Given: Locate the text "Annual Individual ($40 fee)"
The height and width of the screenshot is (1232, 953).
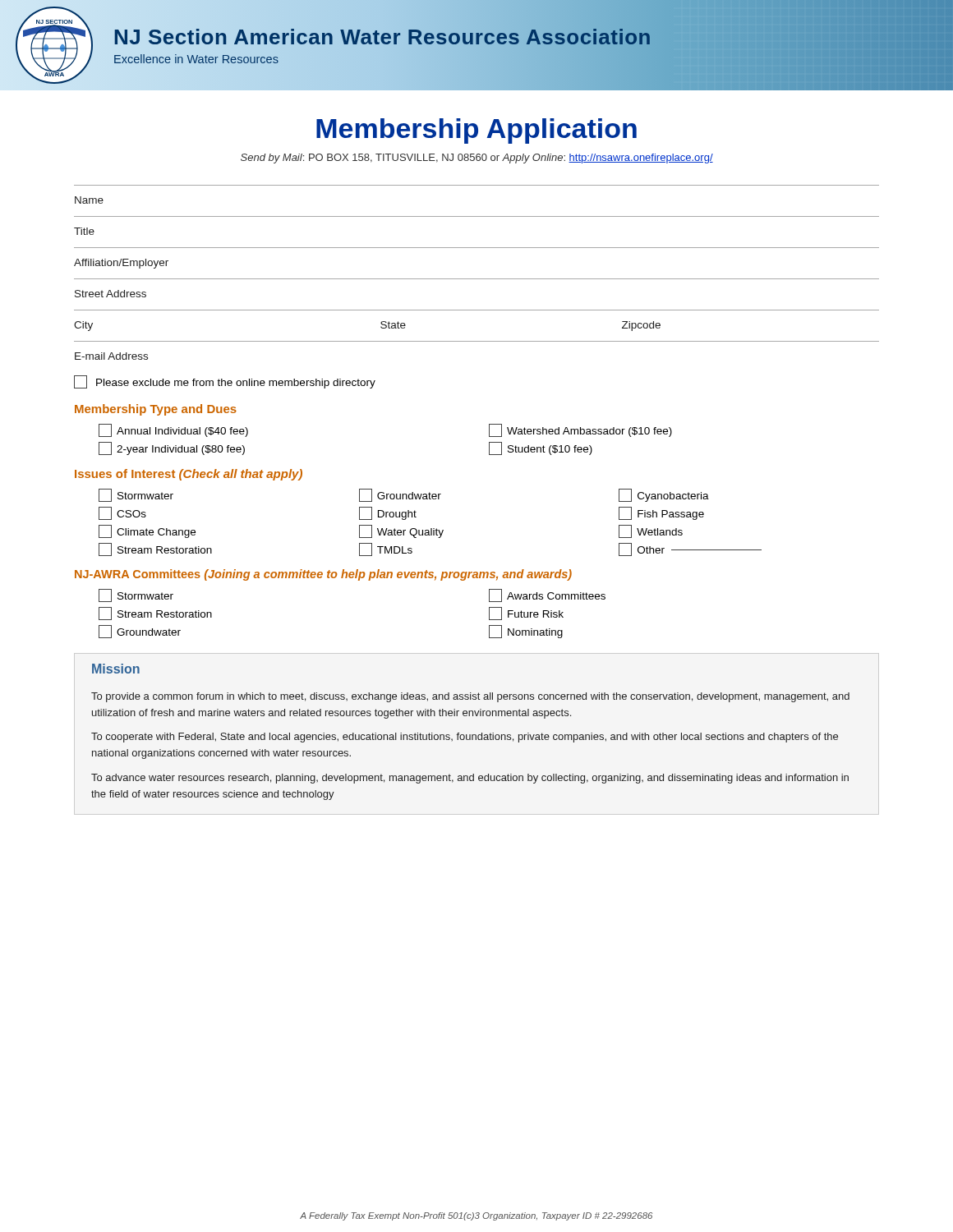Looking at the screenshot, I should click(174, 430).
